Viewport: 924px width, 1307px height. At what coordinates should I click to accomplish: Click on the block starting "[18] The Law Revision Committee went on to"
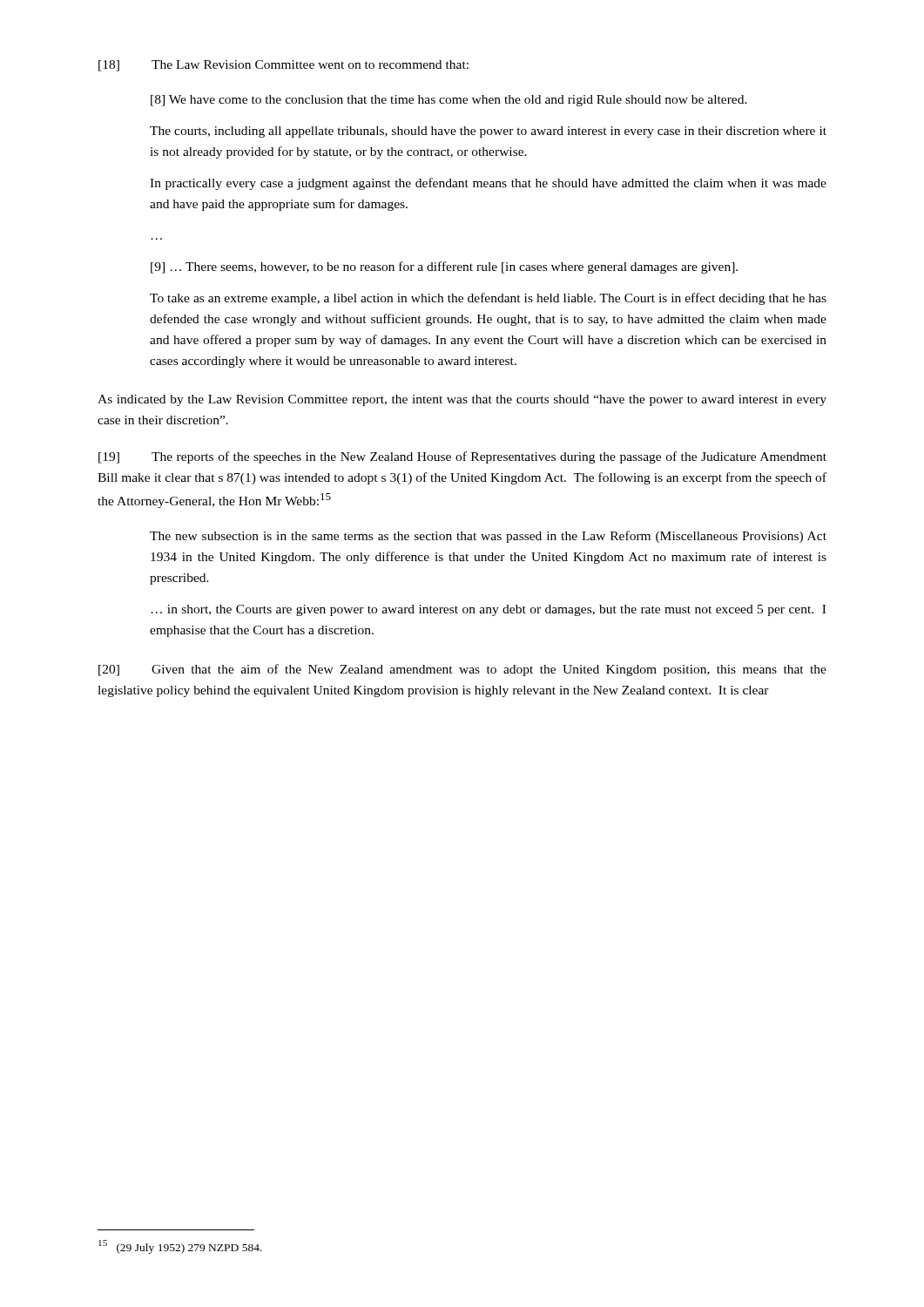point(283,64)
